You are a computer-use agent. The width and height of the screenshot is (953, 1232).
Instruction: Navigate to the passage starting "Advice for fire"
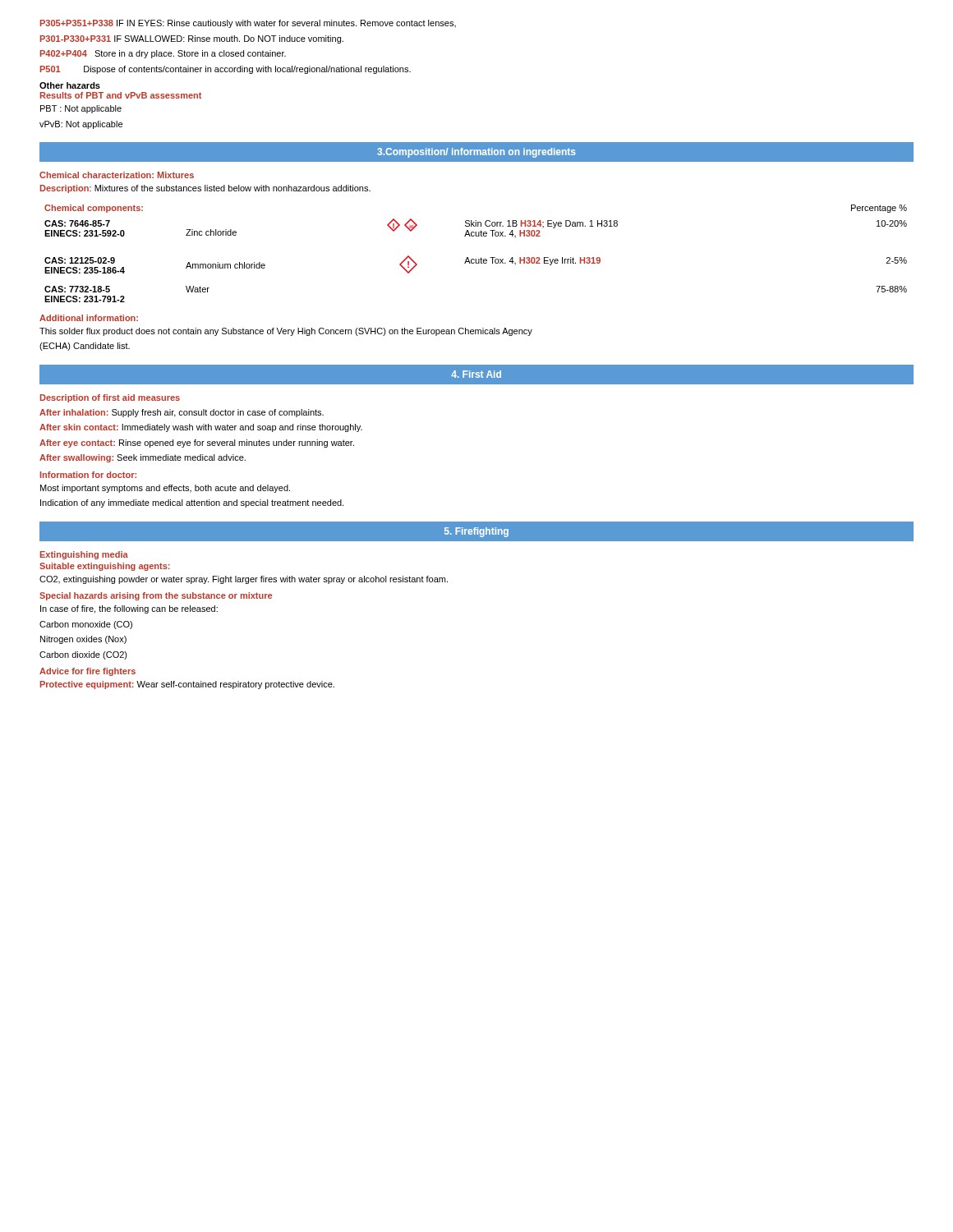coord(88,671)
